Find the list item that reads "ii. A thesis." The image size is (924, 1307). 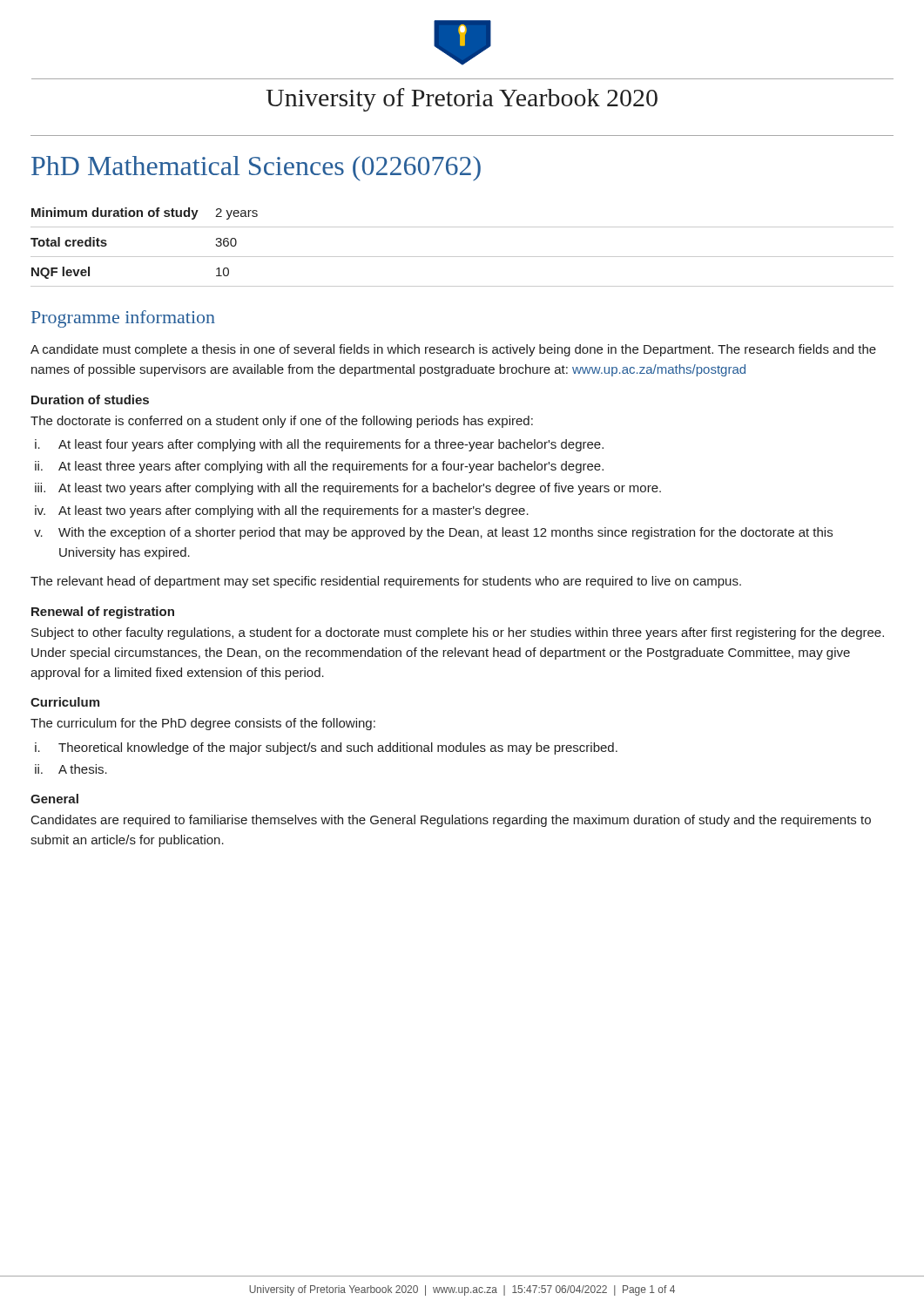[x=71, y=769]
